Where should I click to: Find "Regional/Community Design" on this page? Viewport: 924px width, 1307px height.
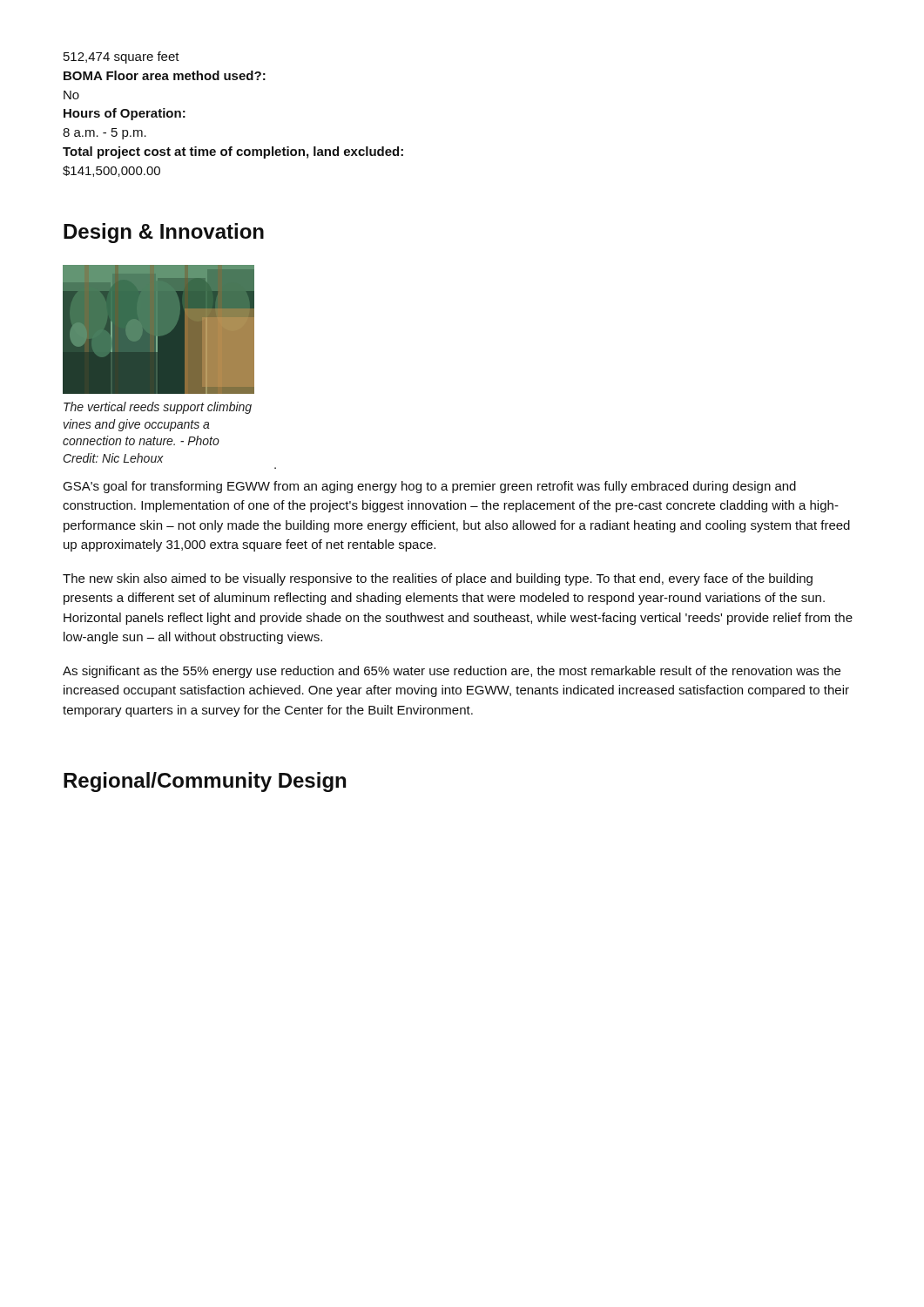point(205,780)
